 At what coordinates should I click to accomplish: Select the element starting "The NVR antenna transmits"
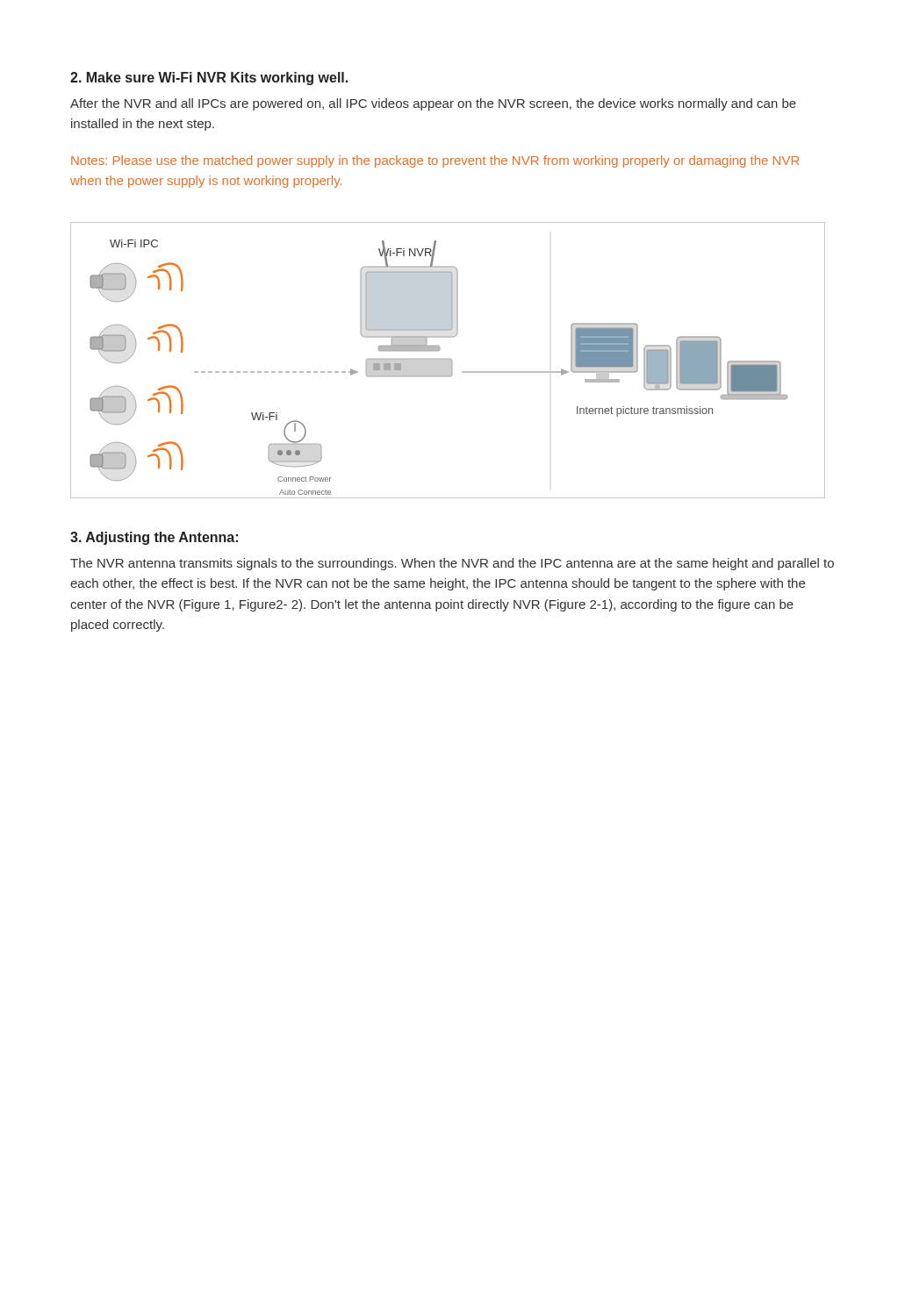pos(452,593)
